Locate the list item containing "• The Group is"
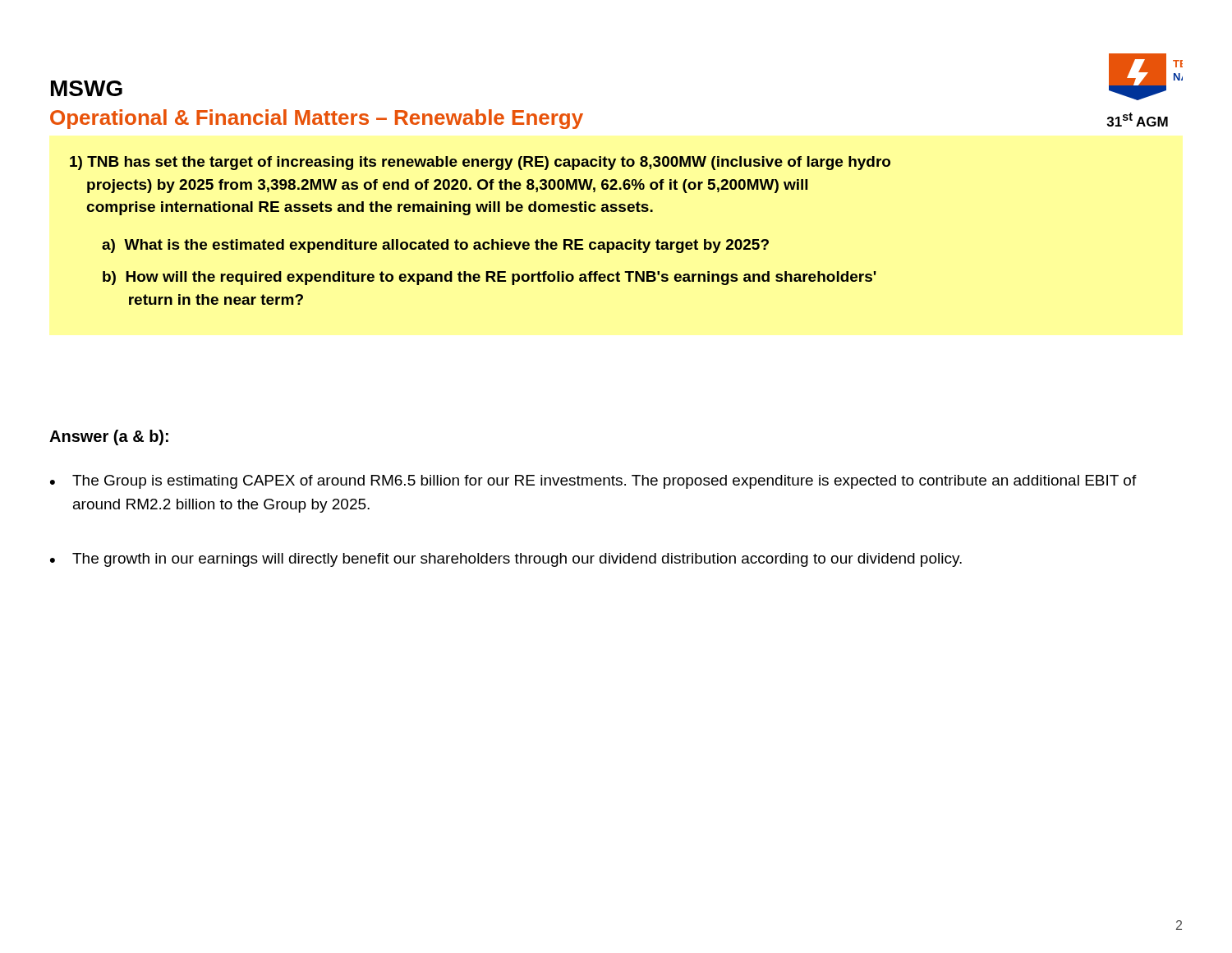 point(616,492)
